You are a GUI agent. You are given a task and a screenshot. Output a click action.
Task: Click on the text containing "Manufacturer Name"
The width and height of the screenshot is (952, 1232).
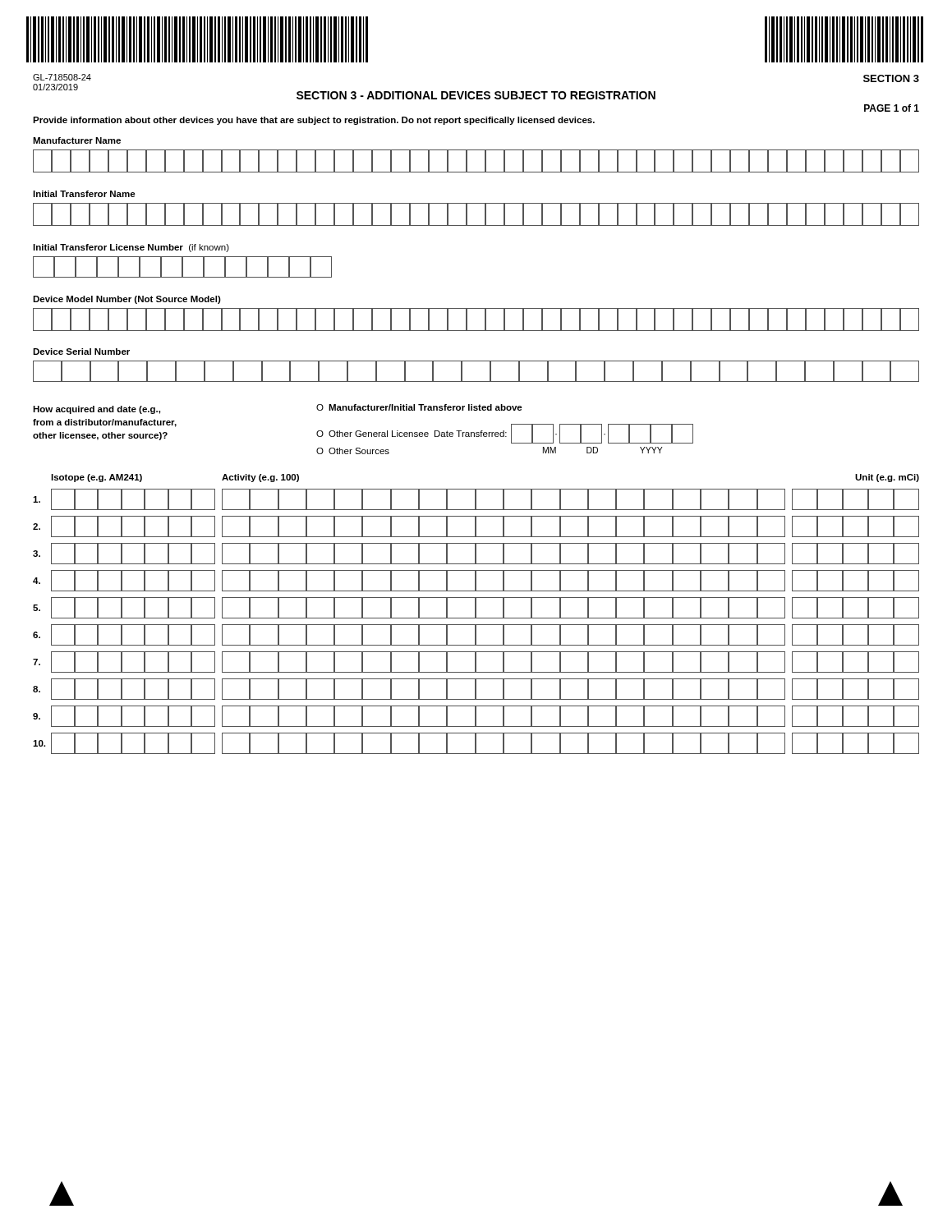point(476,154)
